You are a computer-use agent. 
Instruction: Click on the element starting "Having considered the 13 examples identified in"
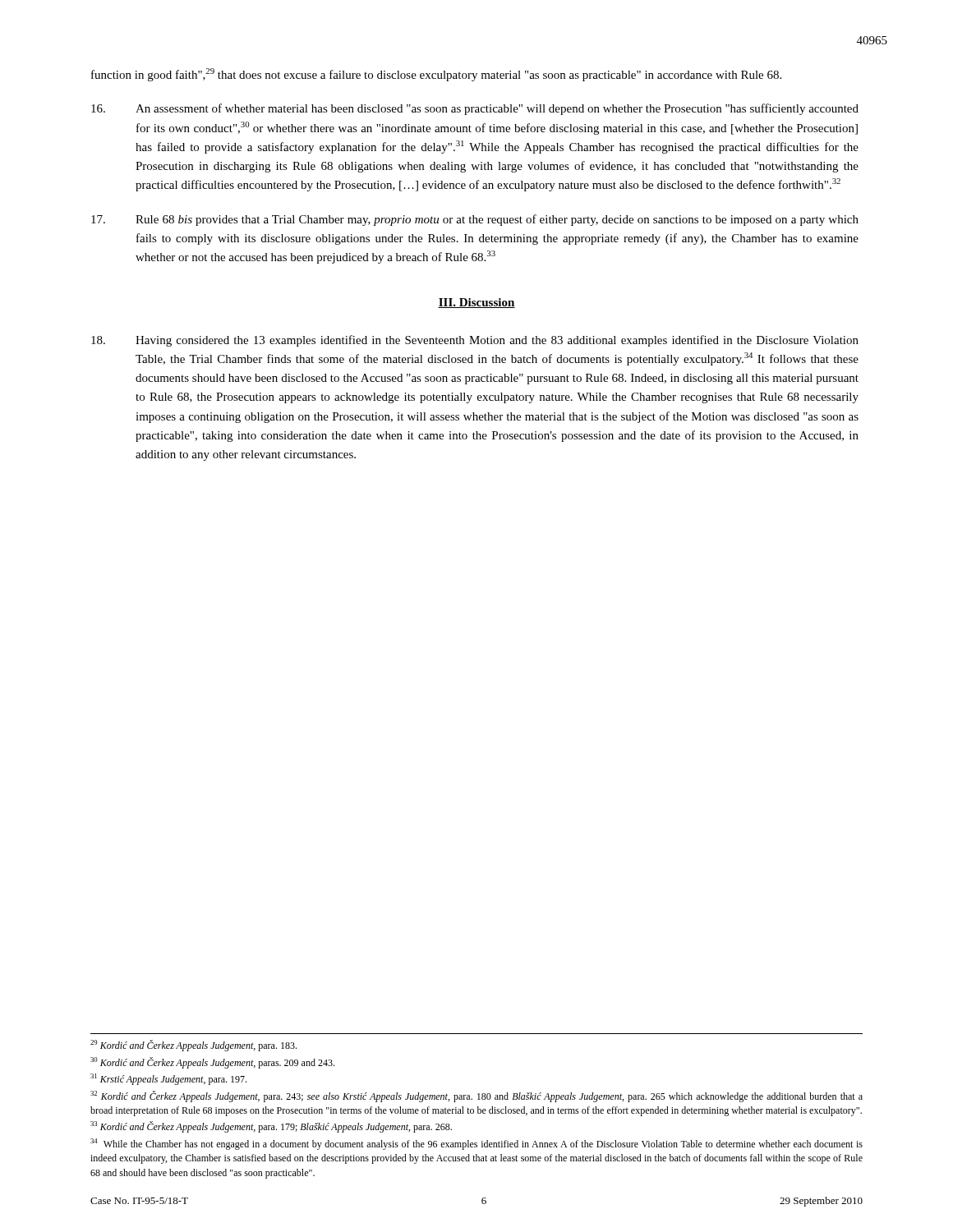[x=474, y=397]
